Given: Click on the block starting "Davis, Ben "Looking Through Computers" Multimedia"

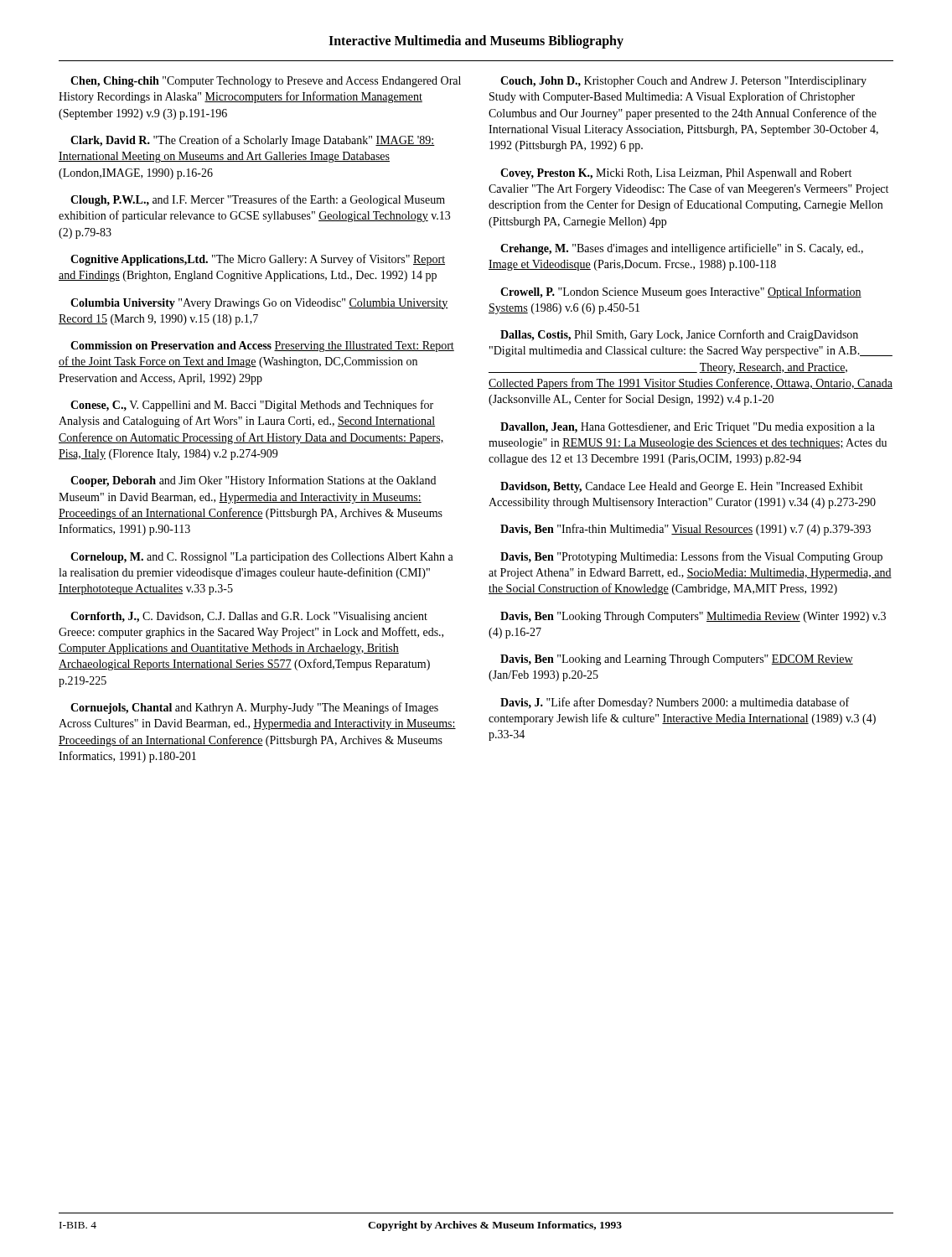Looking at the screenshot, I should (x=687, y=624).
